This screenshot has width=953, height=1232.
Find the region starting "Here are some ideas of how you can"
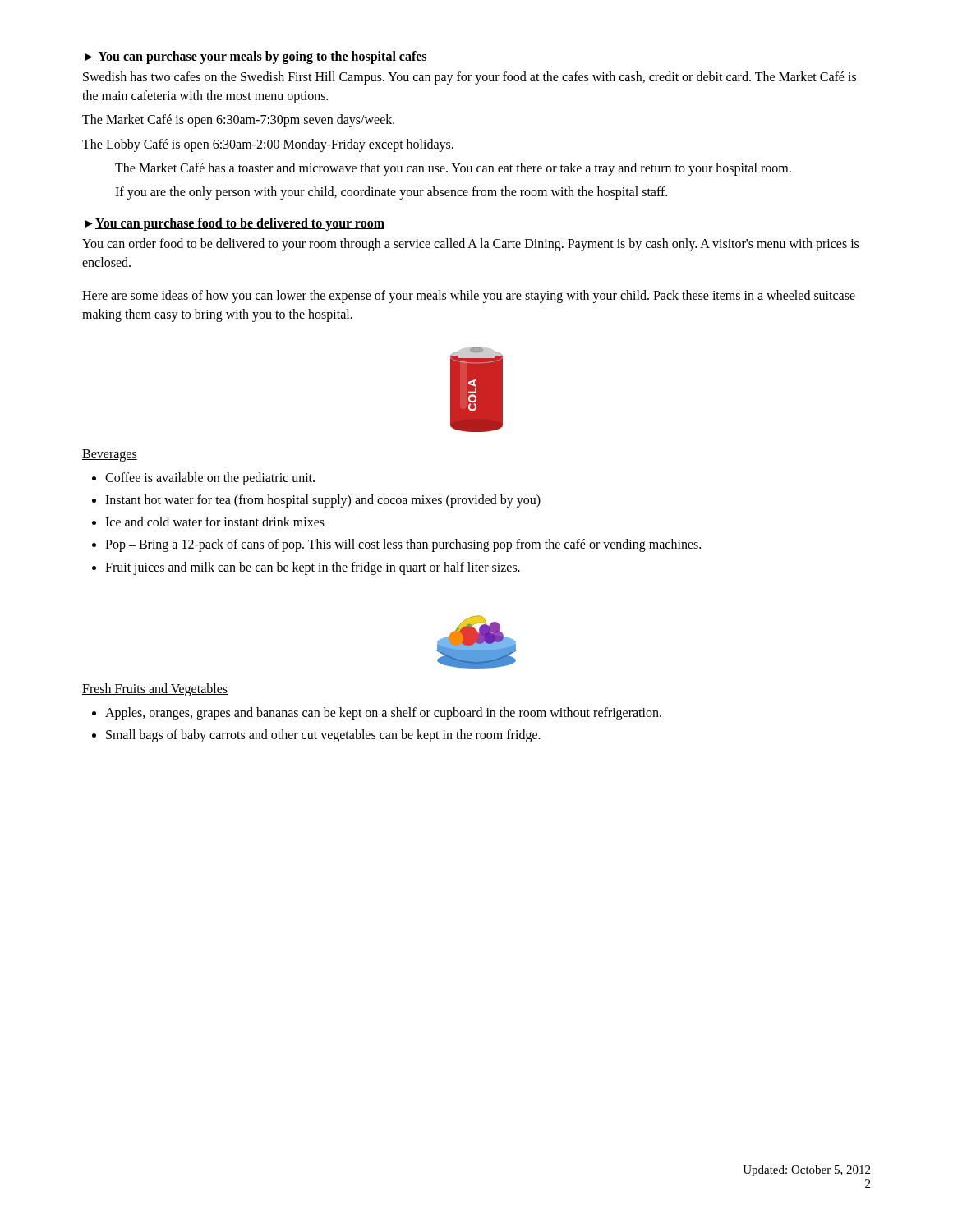pyautogui.click(x=476, y=304)
